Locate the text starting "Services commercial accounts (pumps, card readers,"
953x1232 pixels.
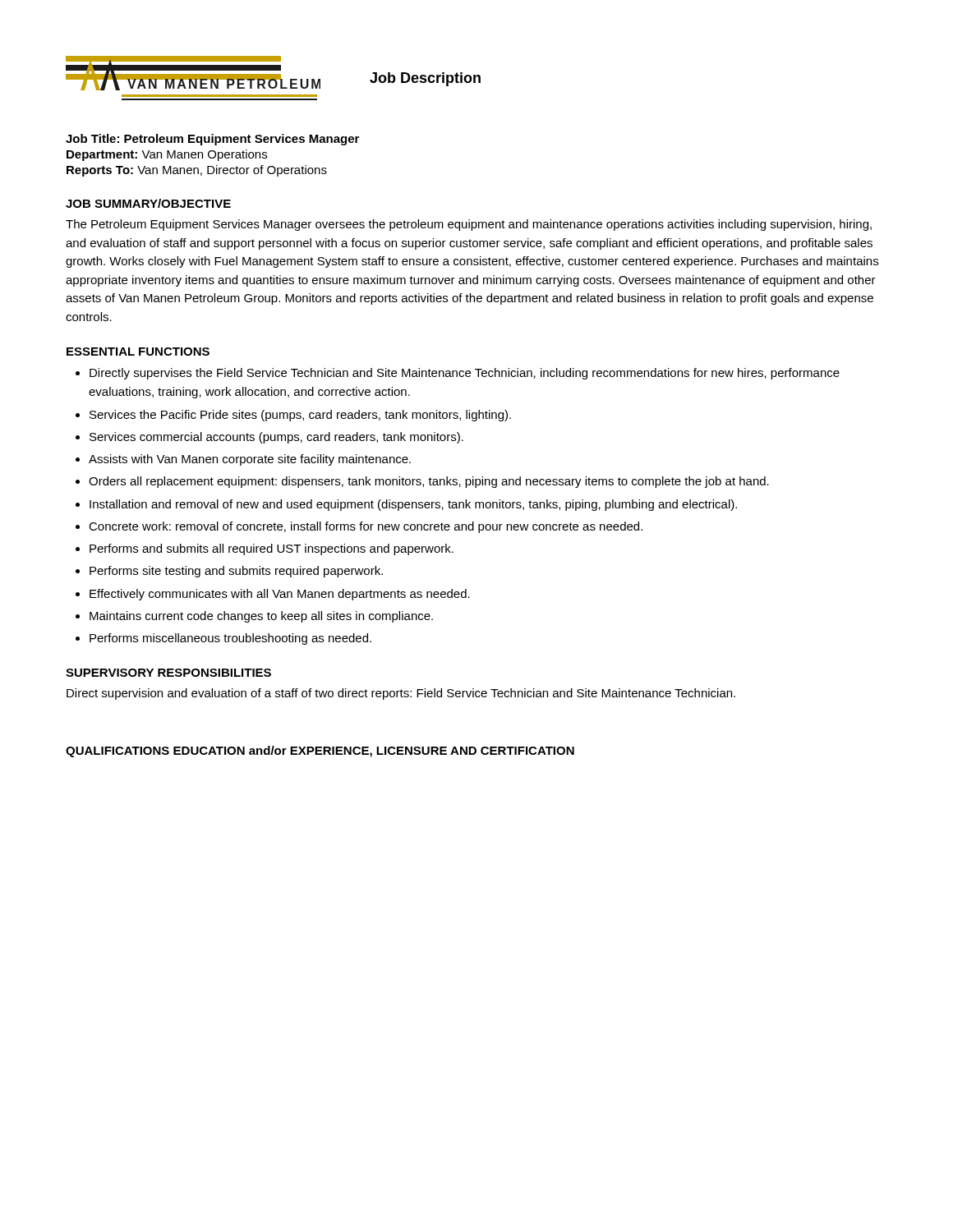[276, 436]
